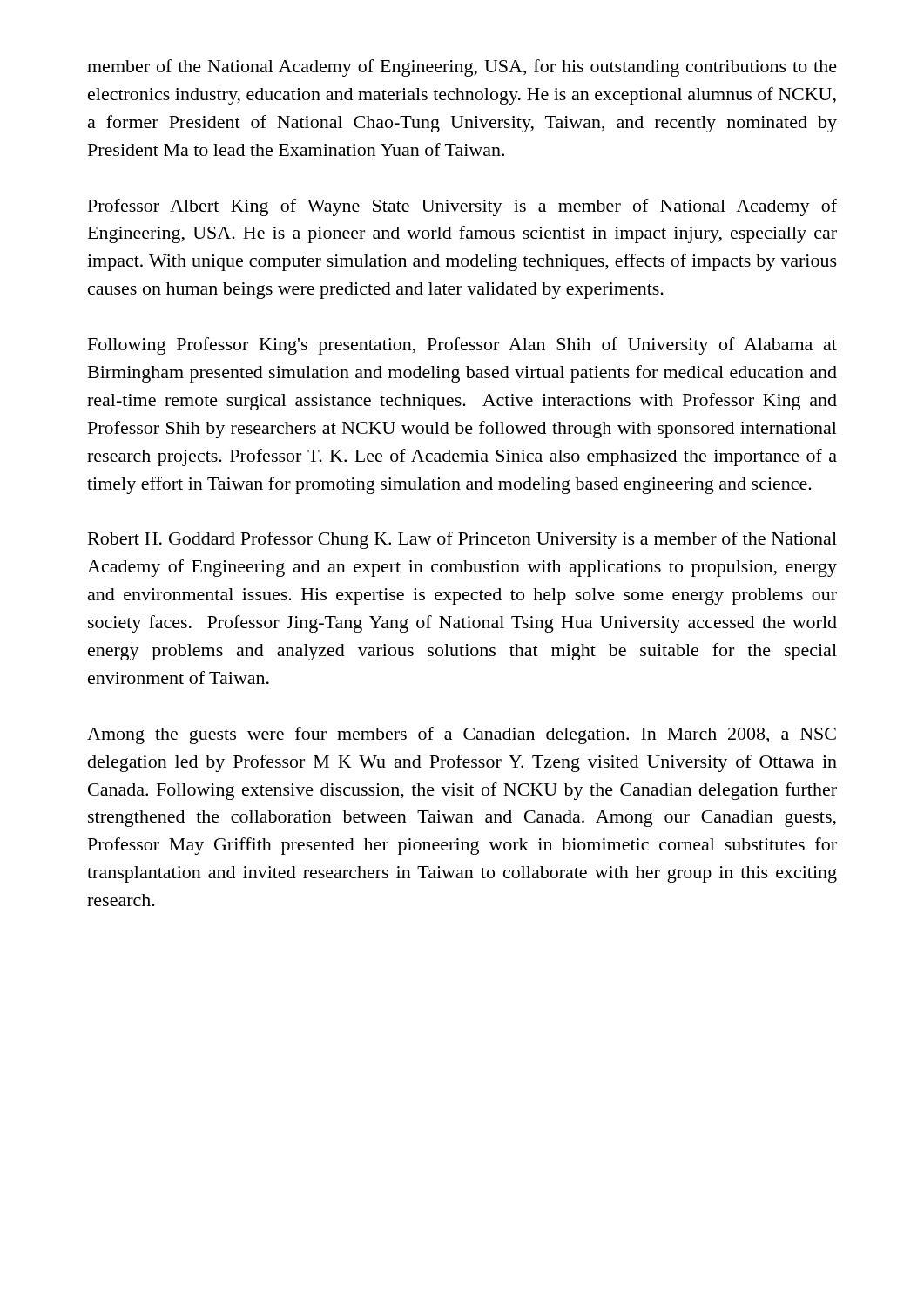Select the region starting "Among the guests were"
924x1307 pixels.
click(x=462, y=816)
